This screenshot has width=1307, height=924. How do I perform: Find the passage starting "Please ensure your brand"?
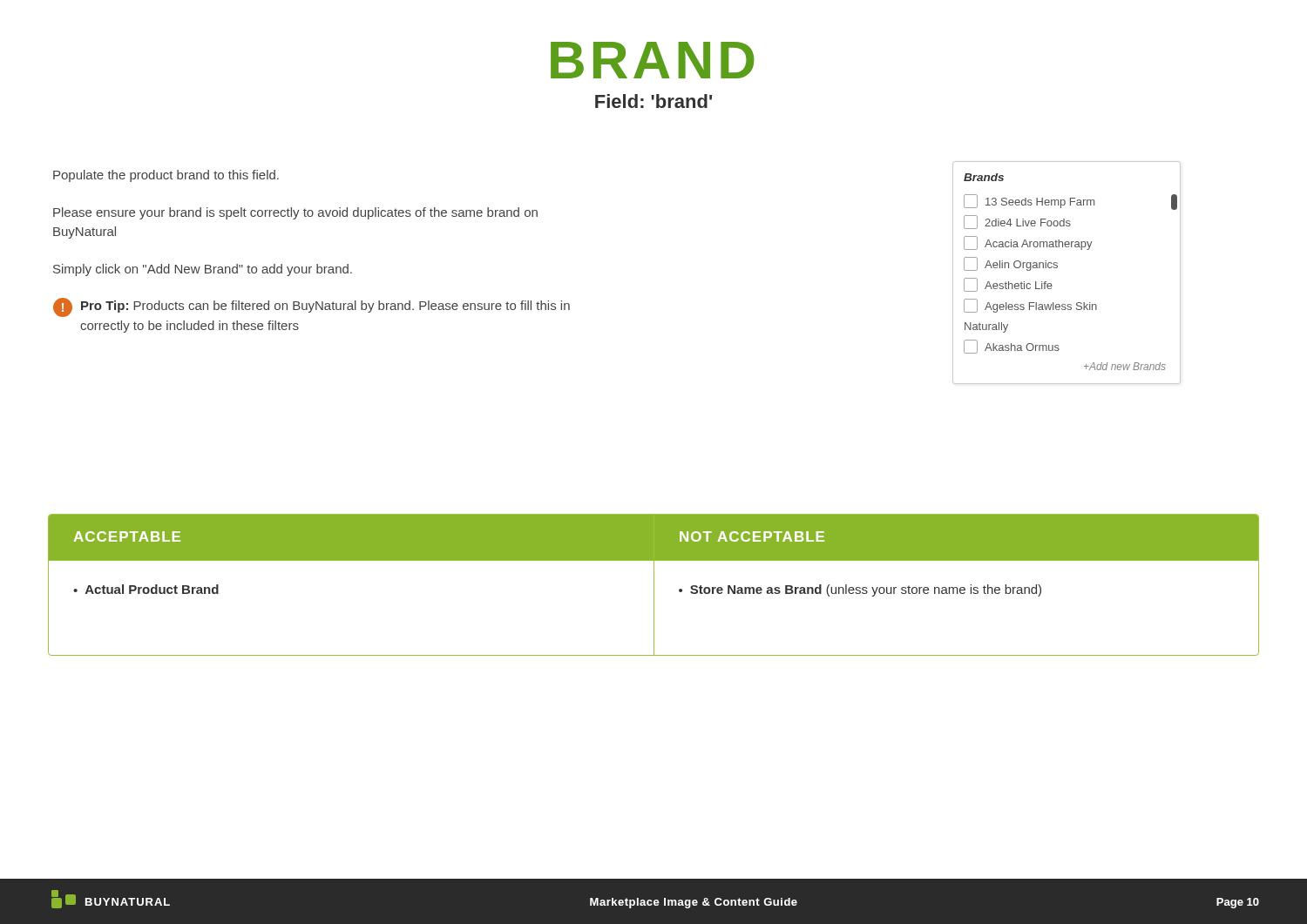click(x=322, y=222)
